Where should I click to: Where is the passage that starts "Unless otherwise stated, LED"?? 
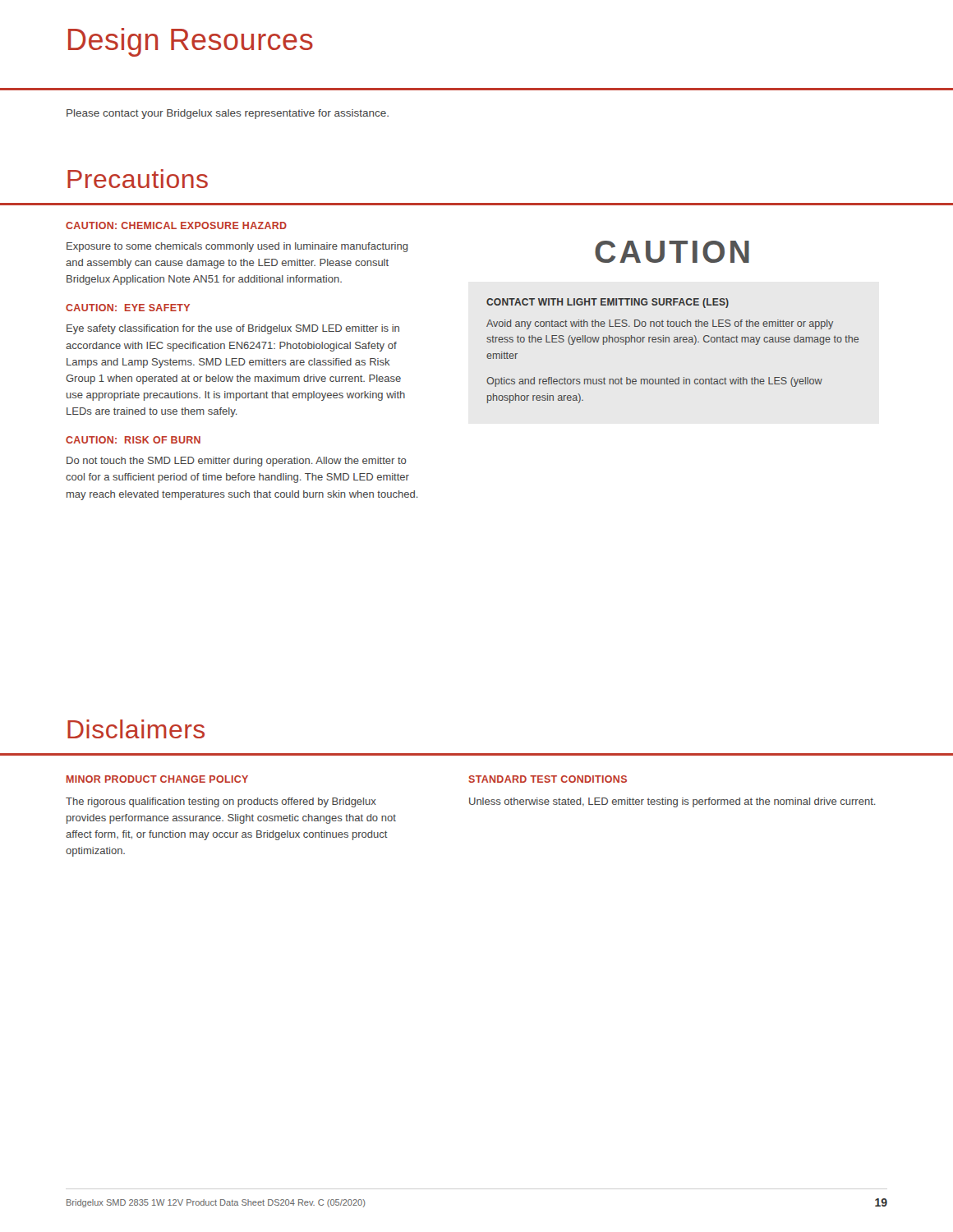coord(672,801)
